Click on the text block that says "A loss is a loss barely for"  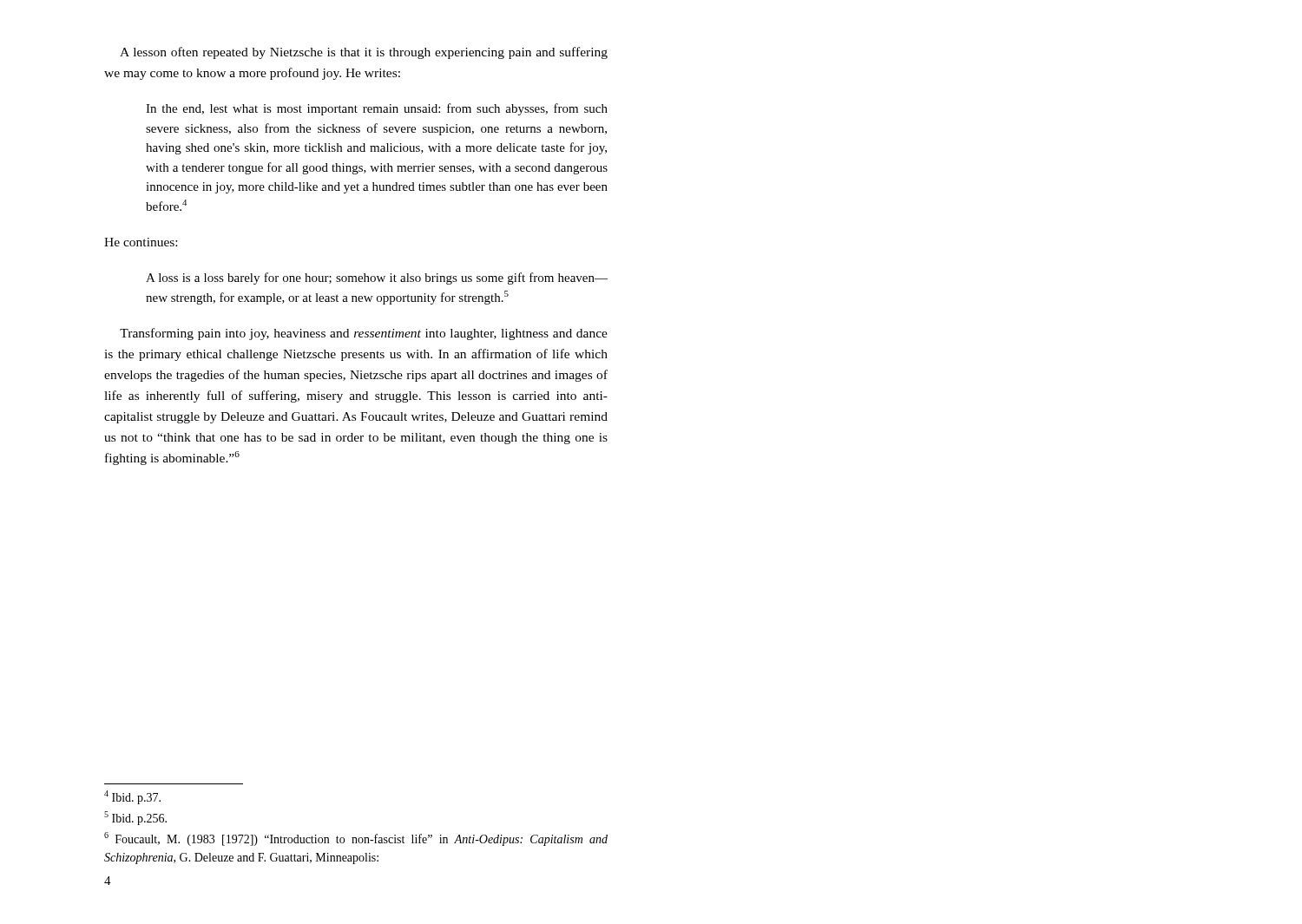pos(377,287)
